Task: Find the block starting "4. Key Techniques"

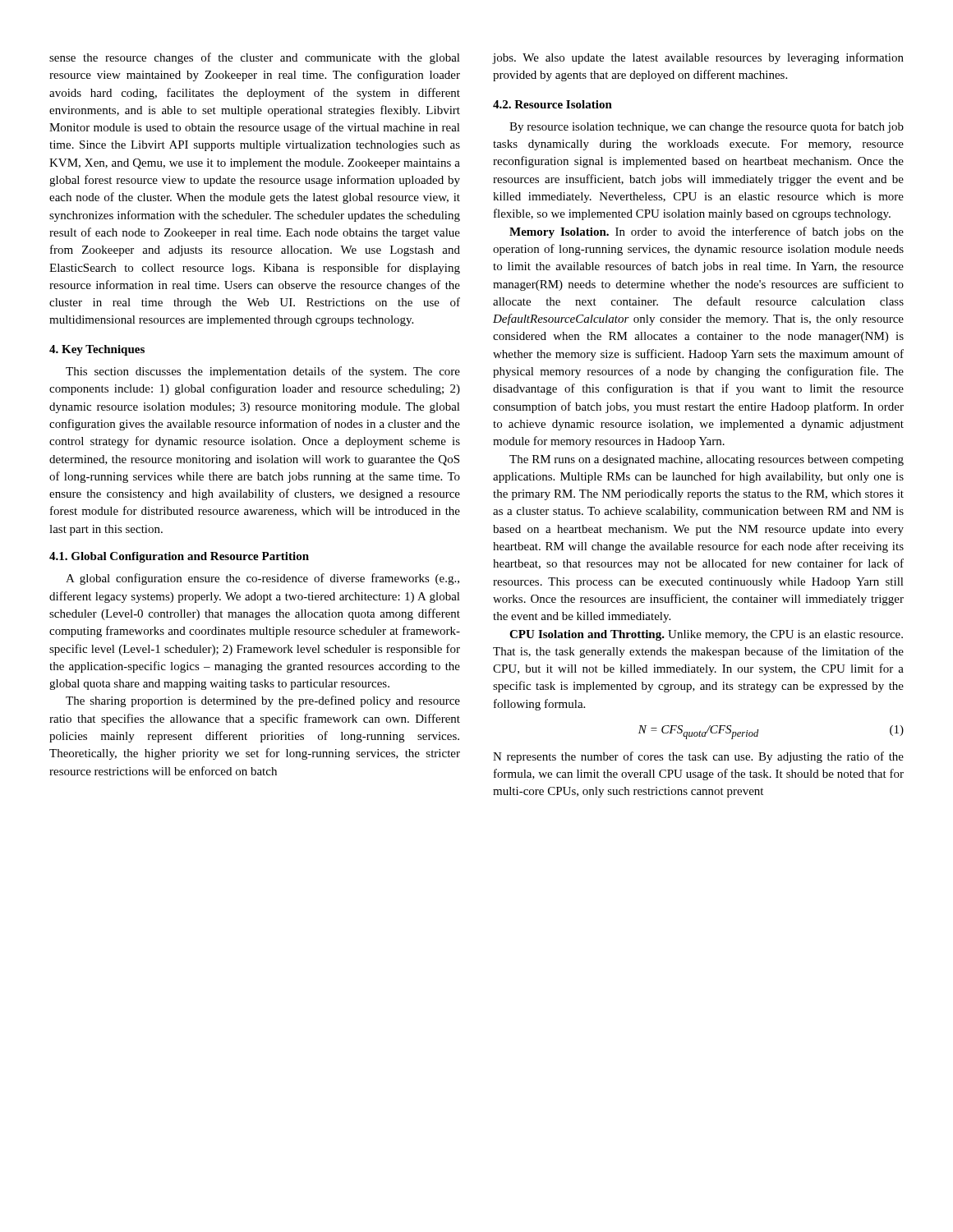Action: tap(97, 350)
